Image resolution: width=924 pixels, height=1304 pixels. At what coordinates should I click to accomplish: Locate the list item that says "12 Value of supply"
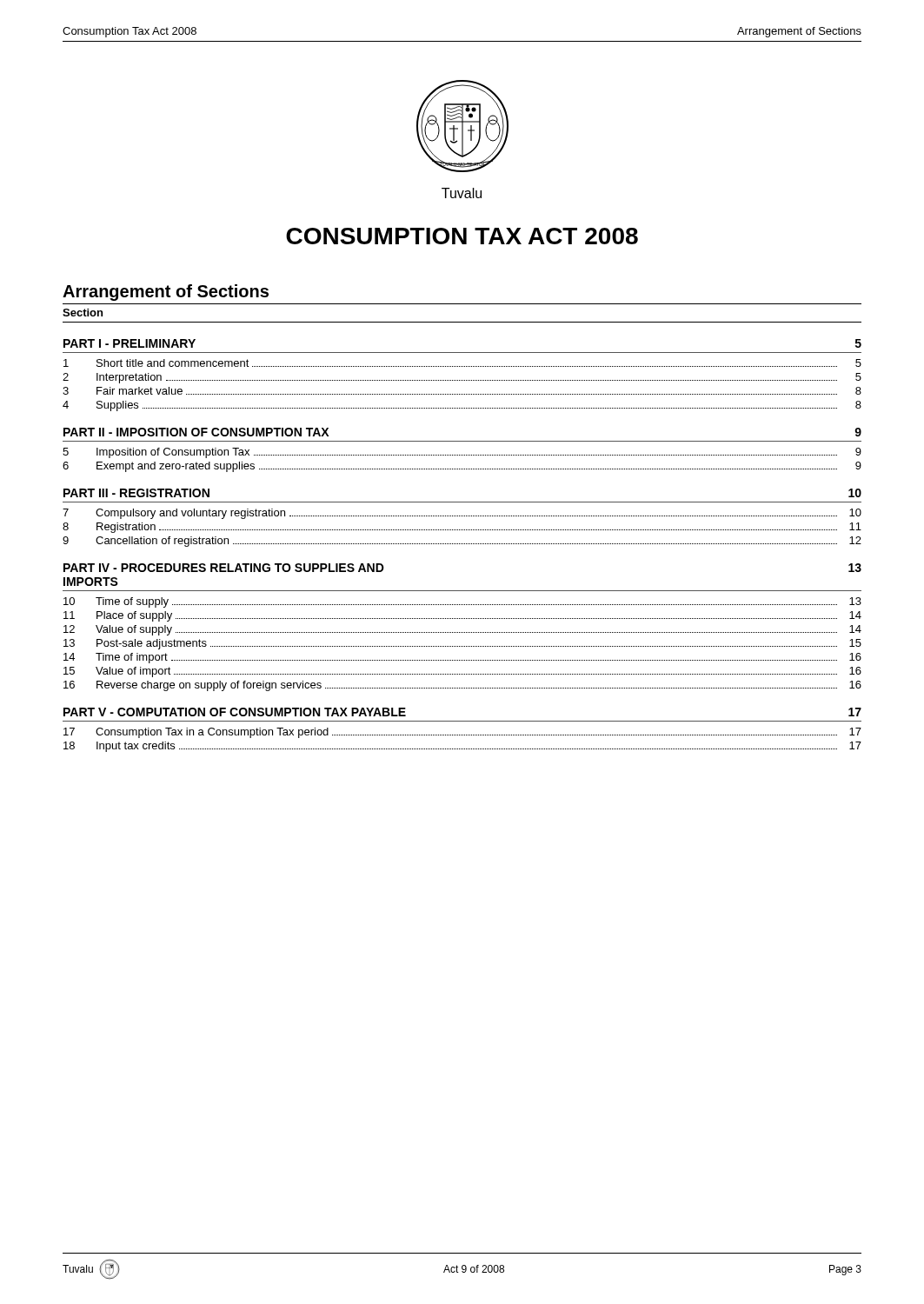[x=462, y=629]
